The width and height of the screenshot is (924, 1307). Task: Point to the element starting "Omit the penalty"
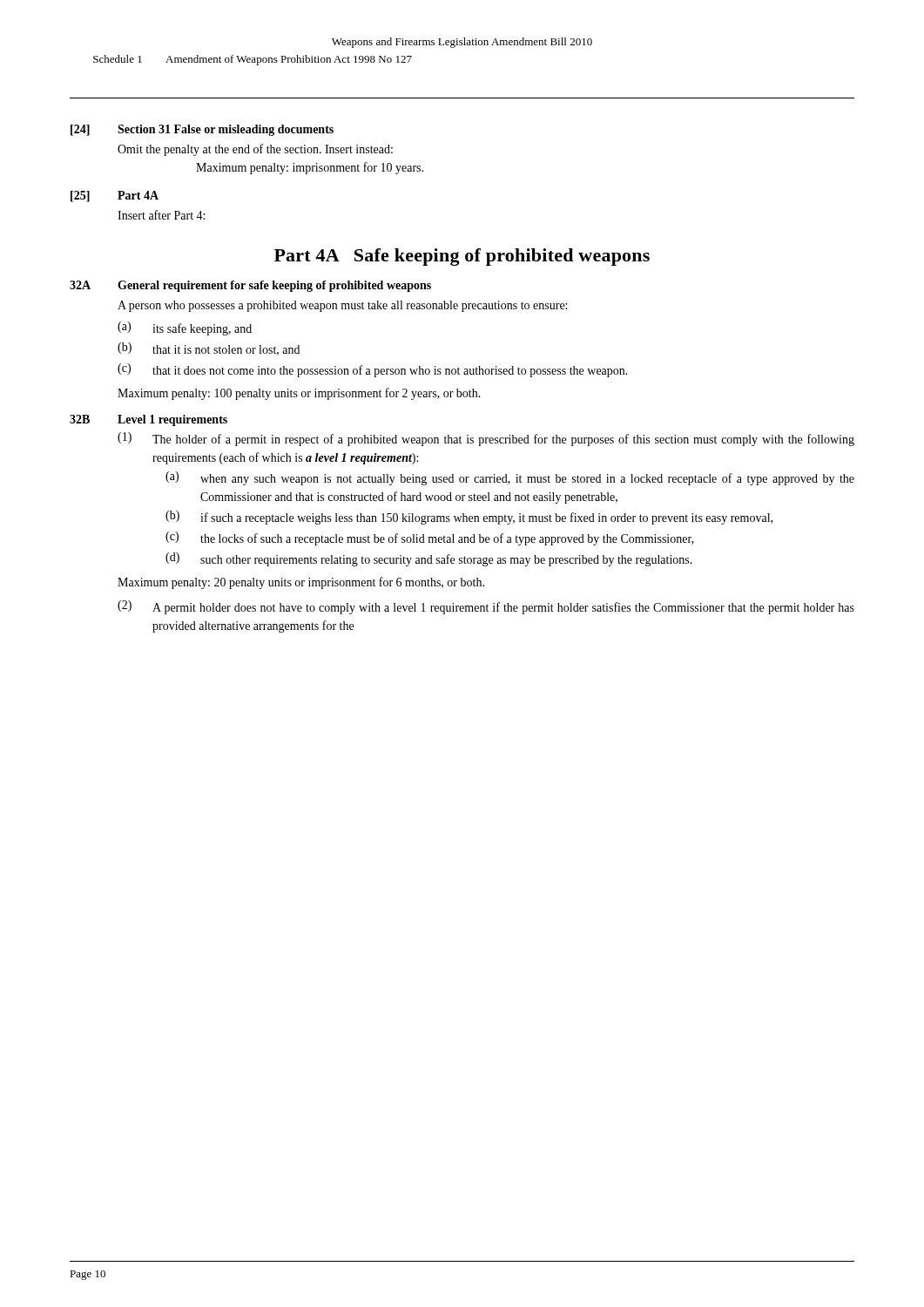(255, 150)
